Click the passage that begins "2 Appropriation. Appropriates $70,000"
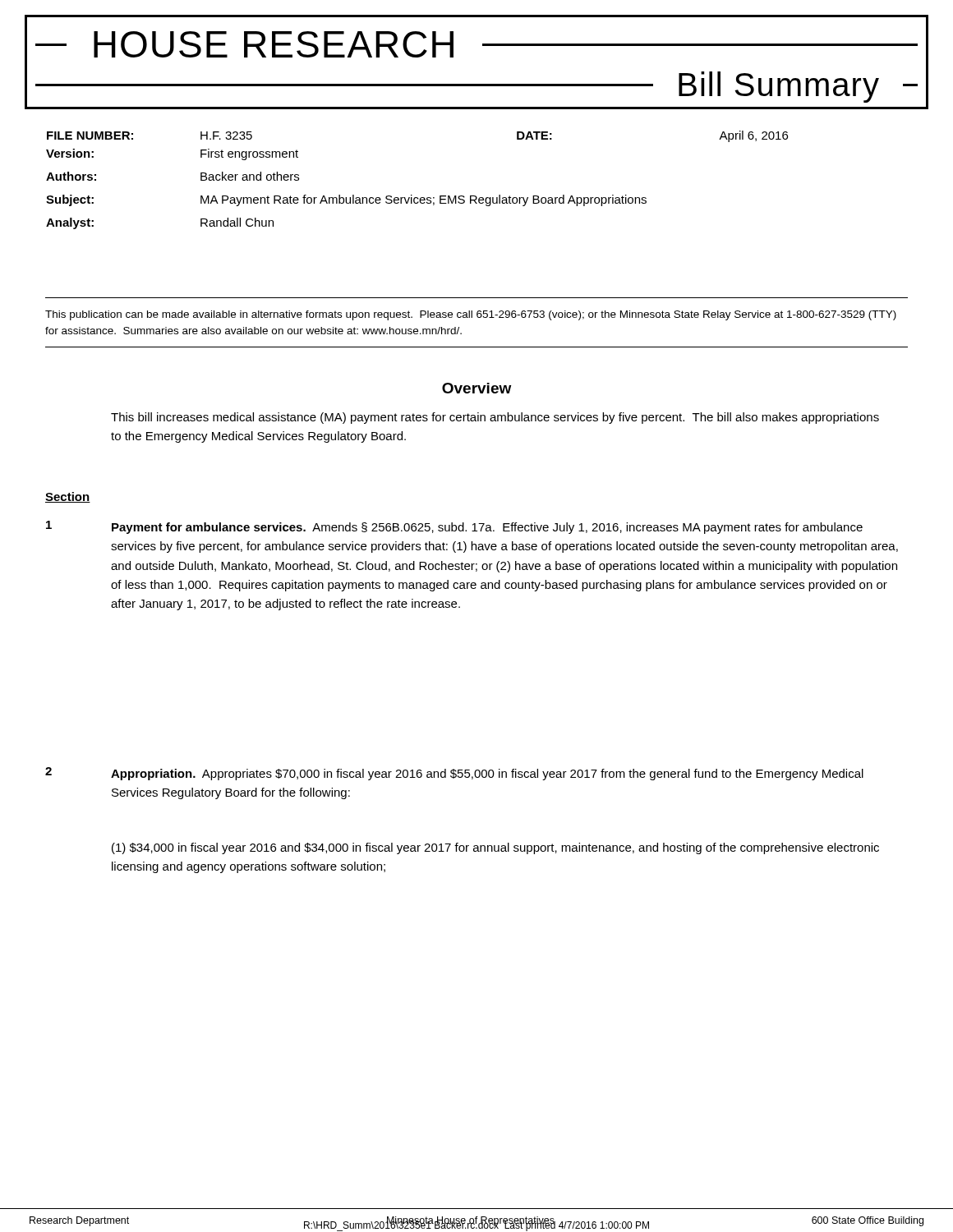This screenshot has height=1232, width=953. click(x=476, y=783)
